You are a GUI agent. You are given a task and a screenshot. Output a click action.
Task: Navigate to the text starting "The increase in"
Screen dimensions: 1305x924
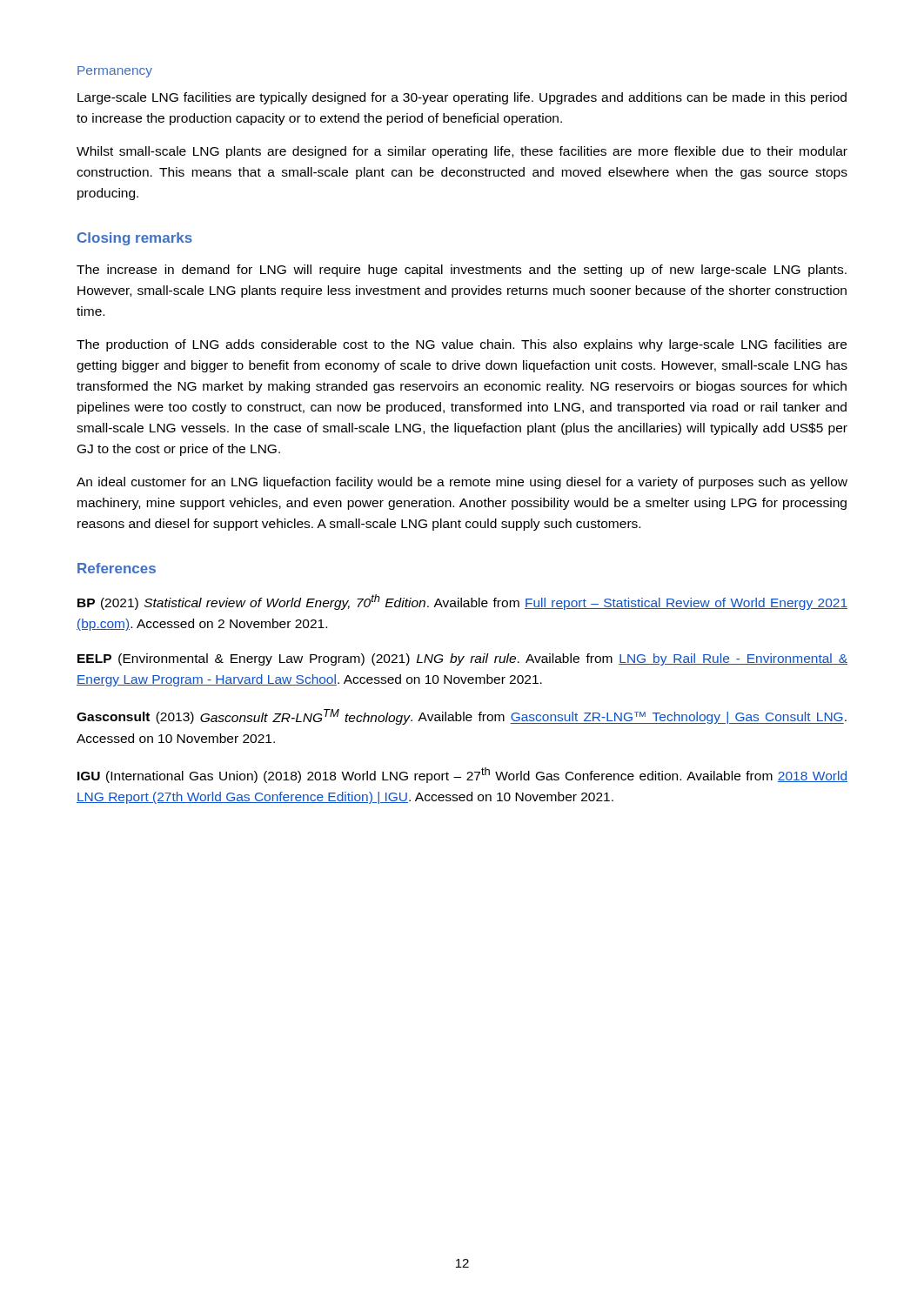tap(462, 291)
